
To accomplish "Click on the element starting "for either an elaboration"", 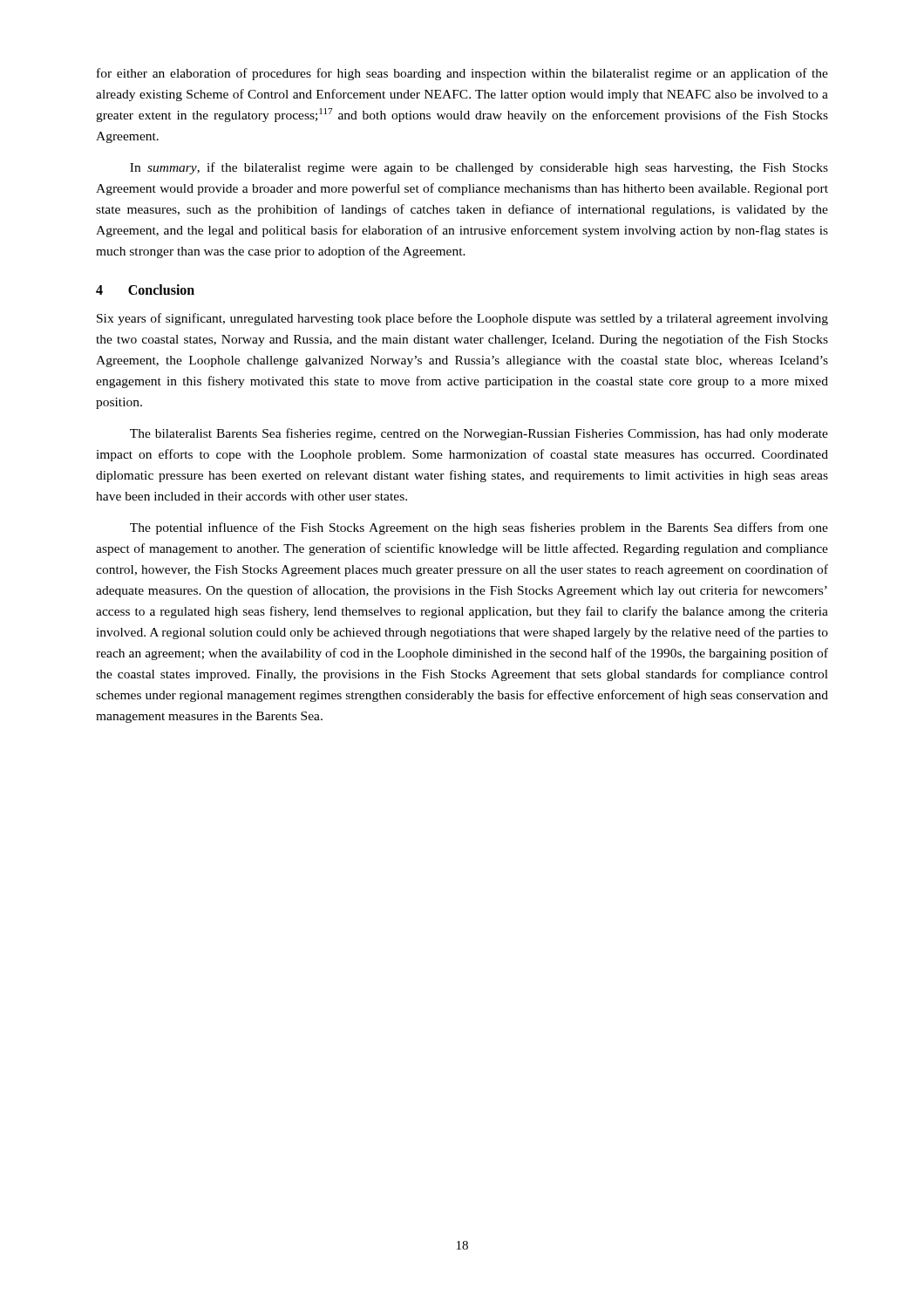I will pyautogui.click(x=462, y=105).
